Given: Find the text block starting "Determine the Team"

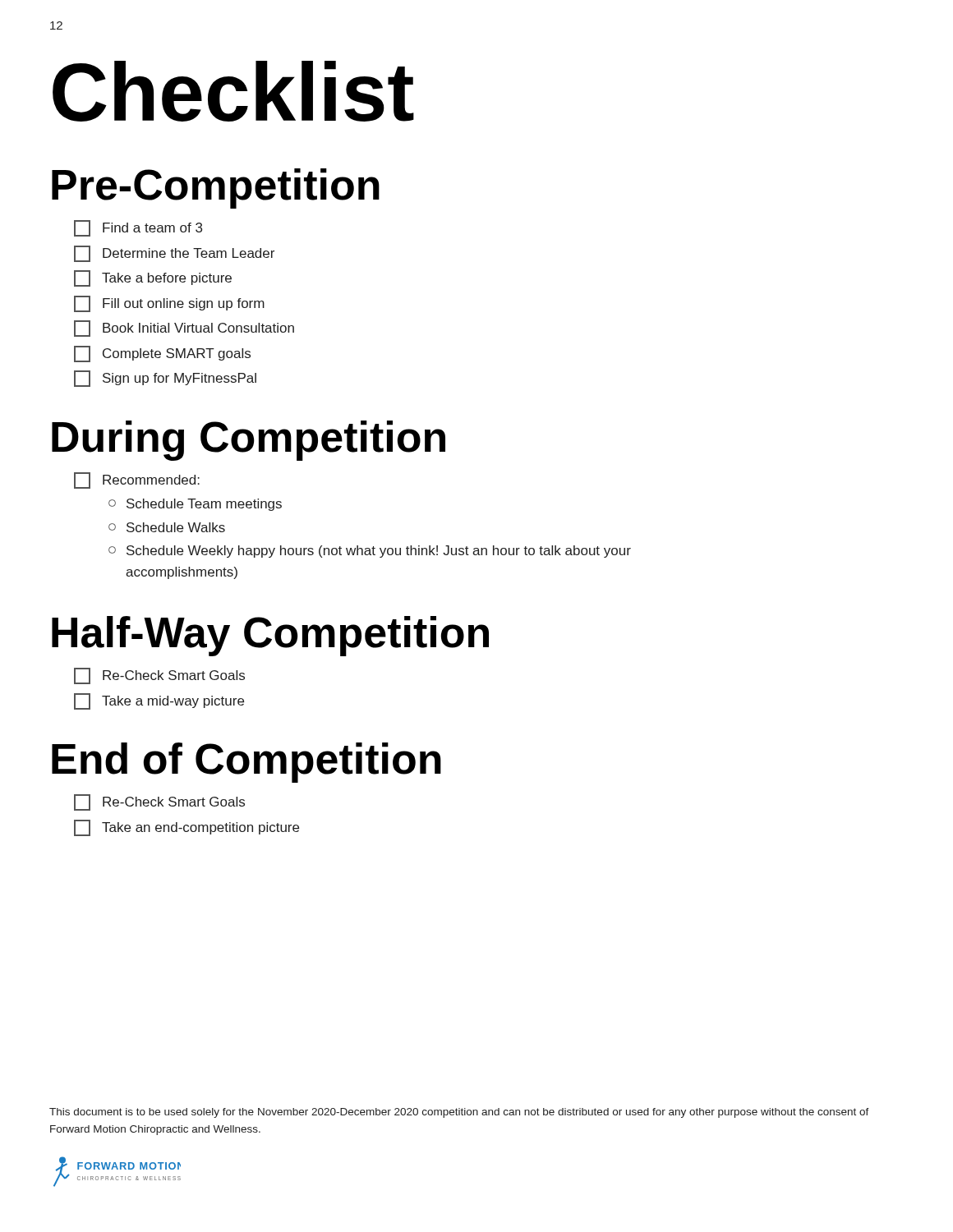Looking at the screenshot, I should [174, 253].
